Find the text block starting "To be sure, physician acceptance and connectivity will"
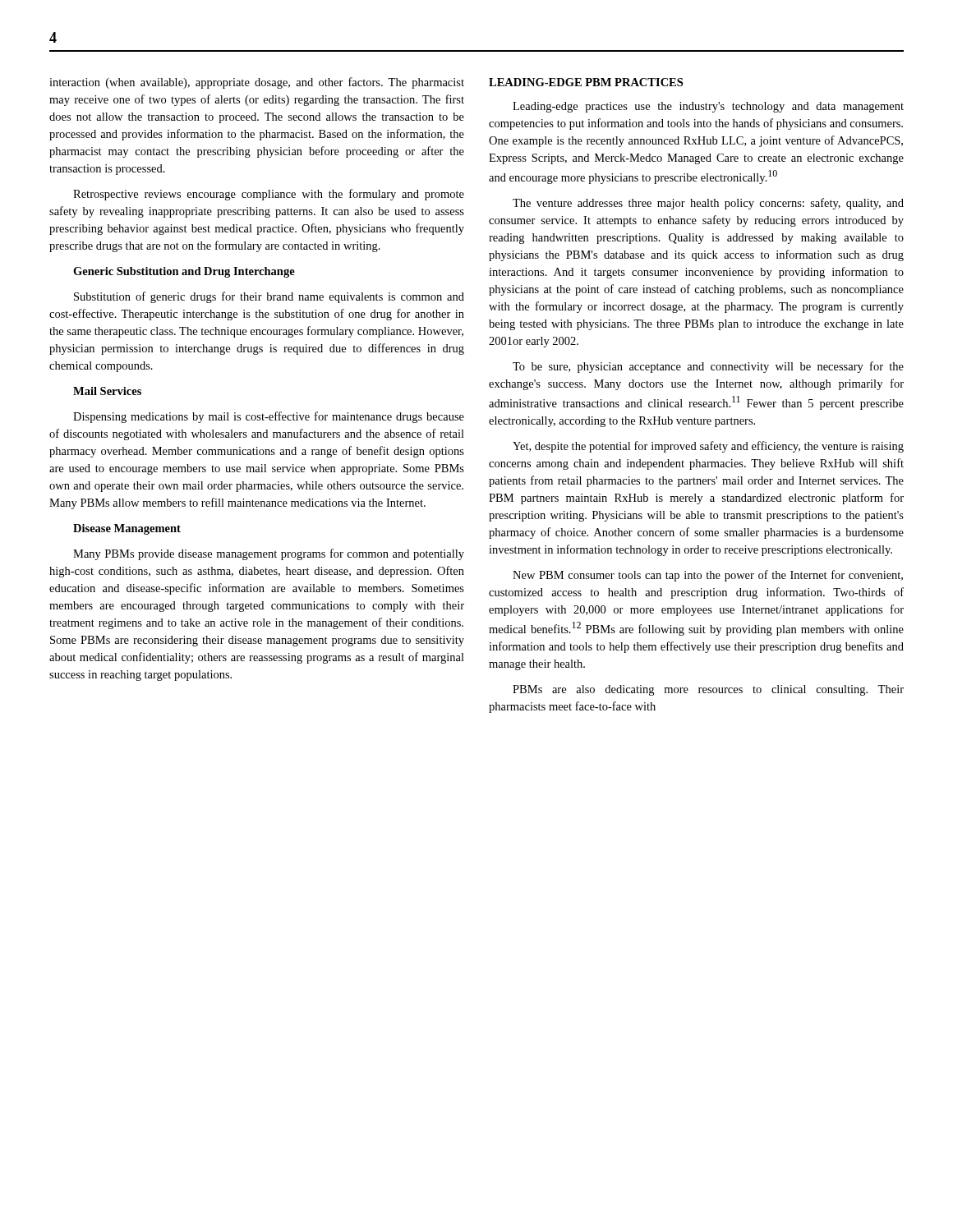The image size is (953, 1232). (x=696, y=394)
